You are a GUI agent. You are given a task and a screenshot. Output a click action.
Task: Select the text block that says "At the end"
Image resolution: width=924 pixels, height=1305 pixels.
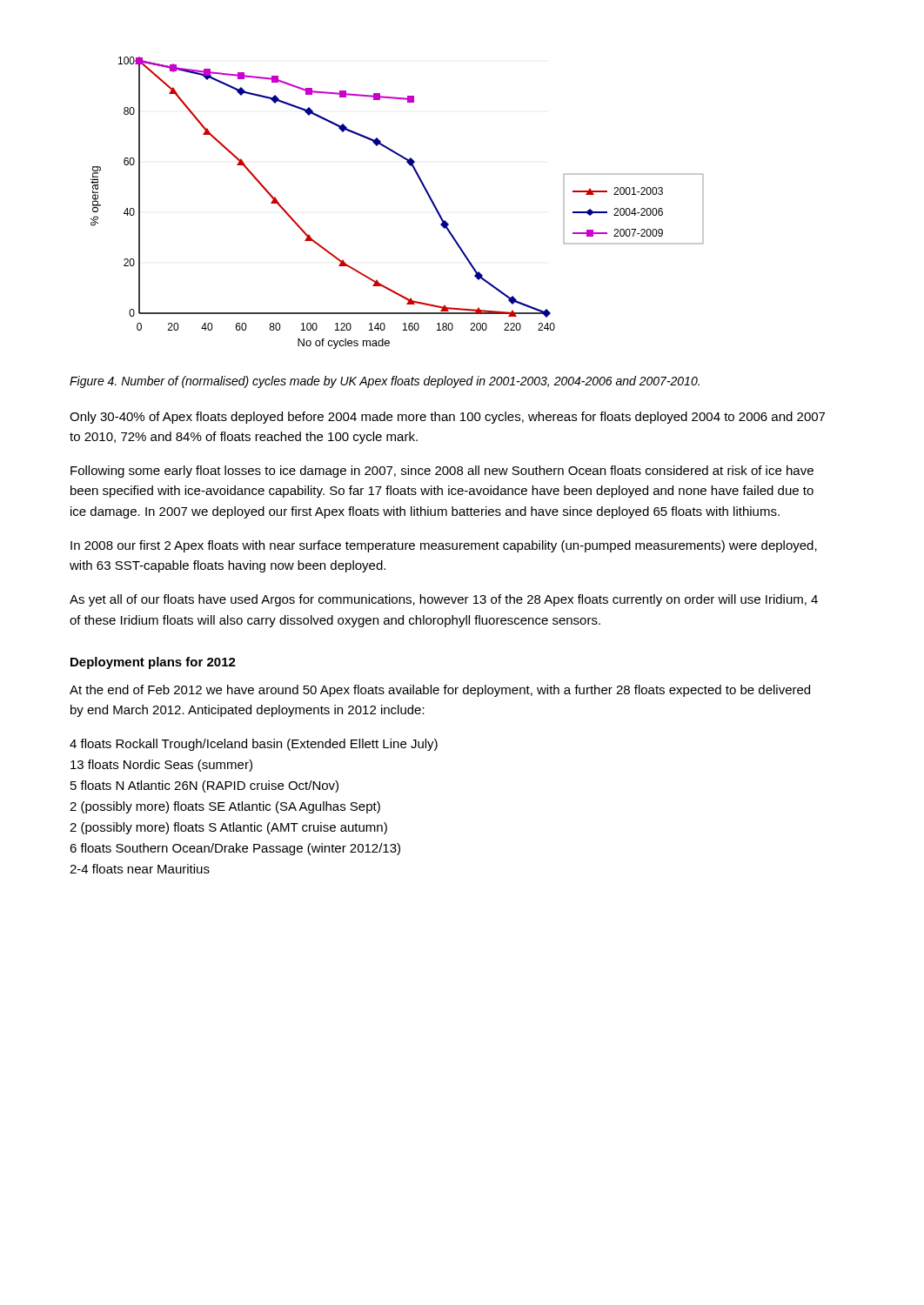click(x=440, y=699)
